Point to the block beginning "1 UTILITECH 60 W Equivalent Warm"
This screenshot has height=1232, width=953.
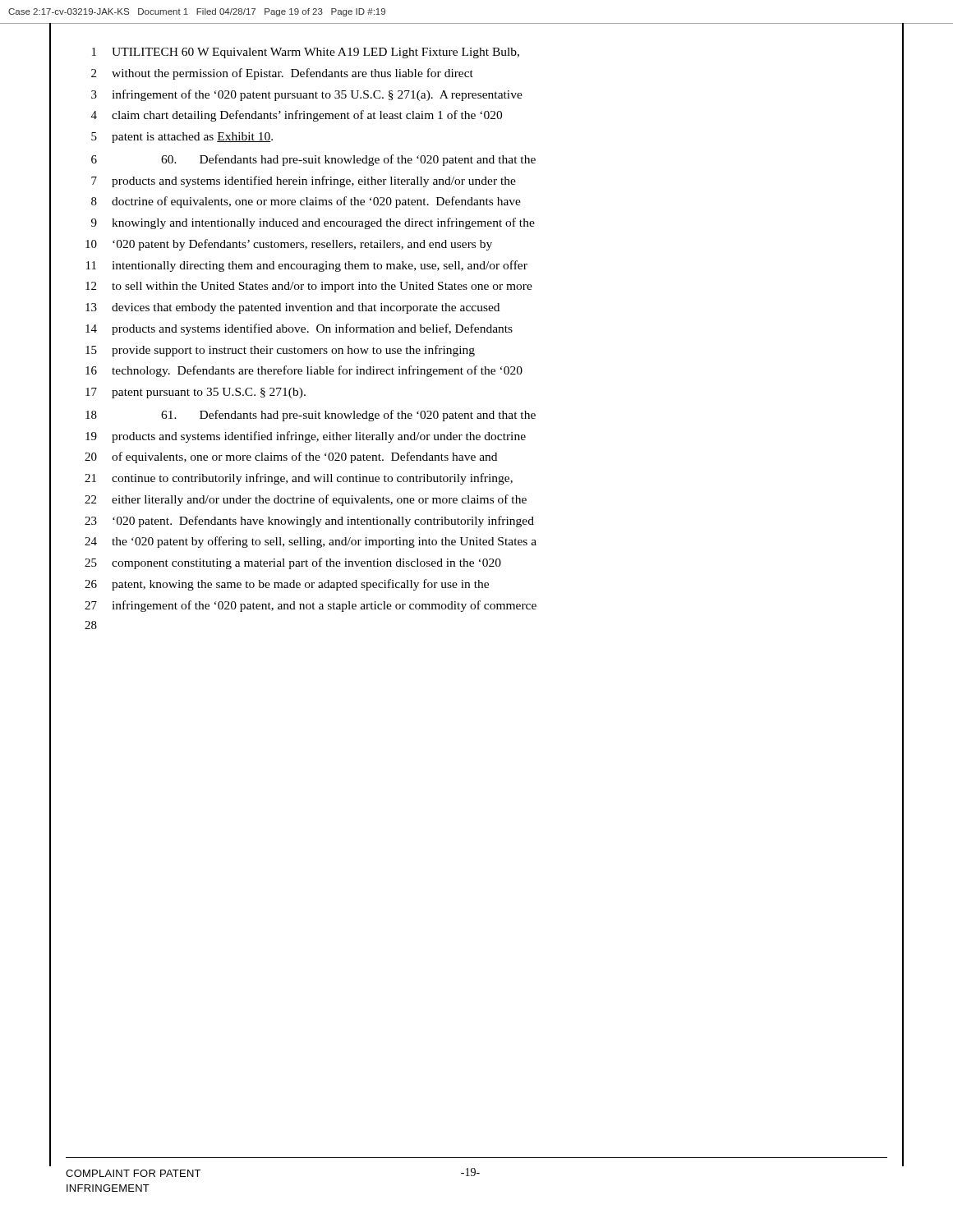point(476,94)
